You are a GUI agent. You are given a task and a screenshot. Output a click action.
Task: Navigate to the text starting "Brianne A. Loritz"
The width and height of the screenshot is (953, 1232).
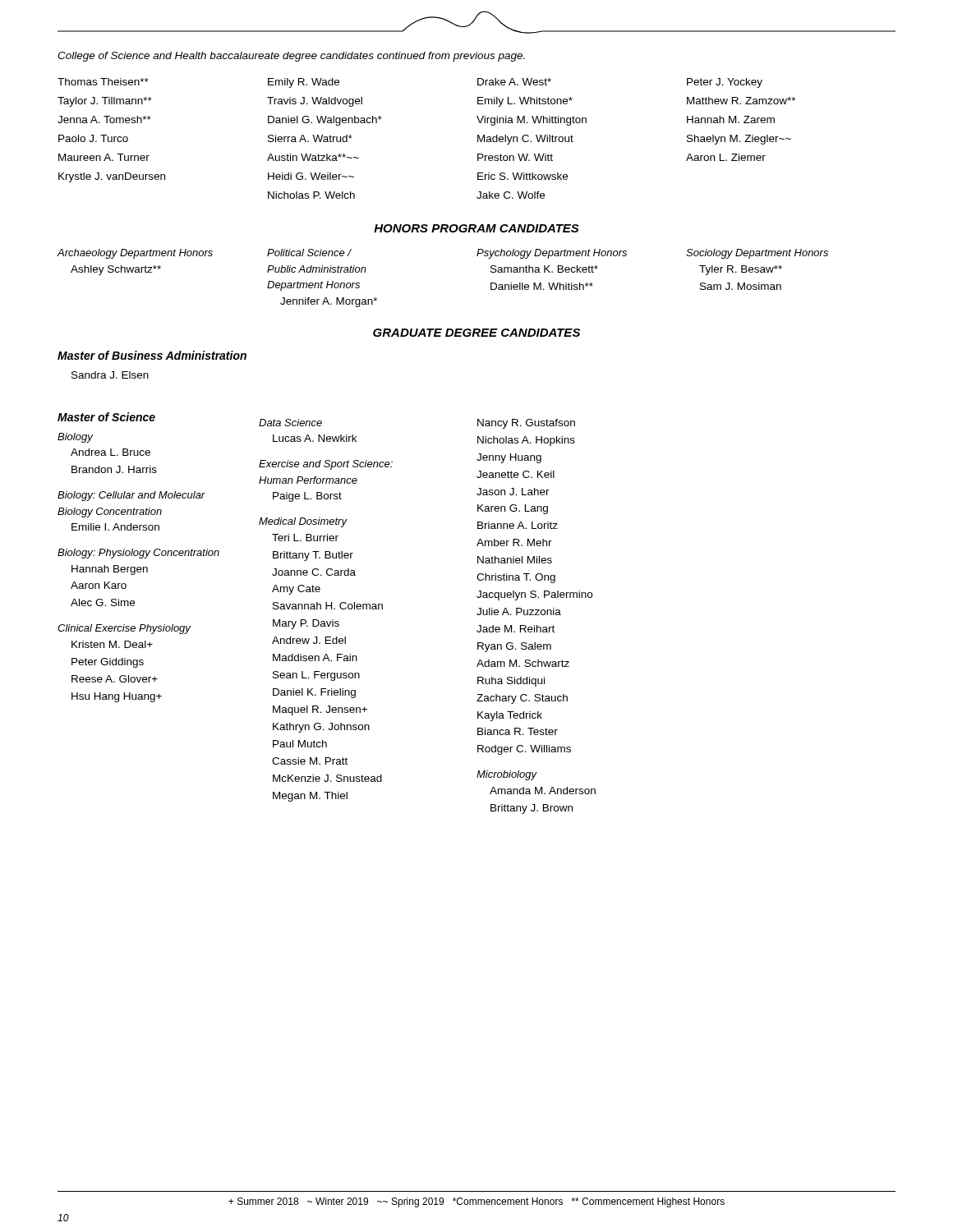point(518,525)
